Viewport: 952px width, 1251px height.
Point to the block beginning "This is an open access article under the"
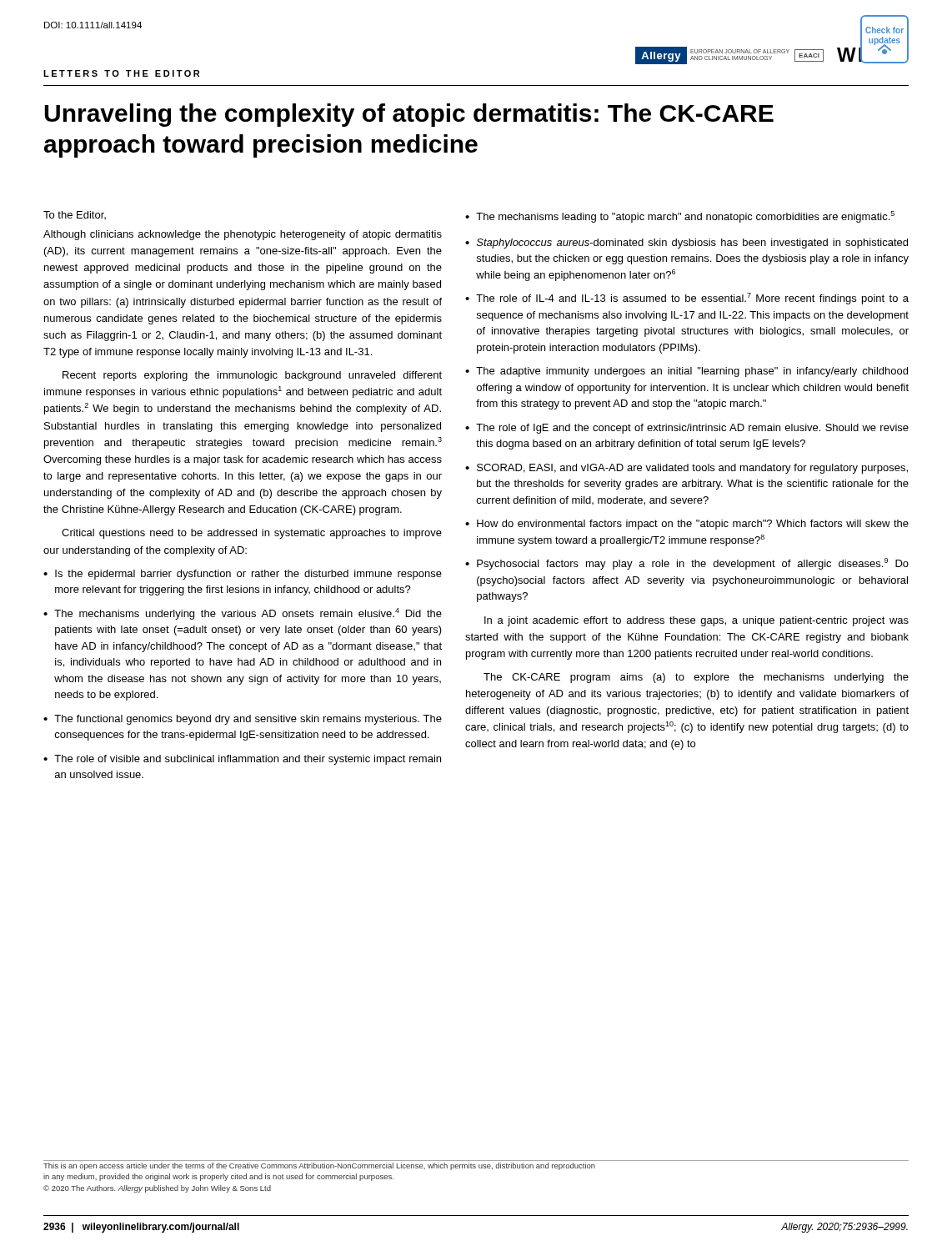click(x=319, y=1177)
